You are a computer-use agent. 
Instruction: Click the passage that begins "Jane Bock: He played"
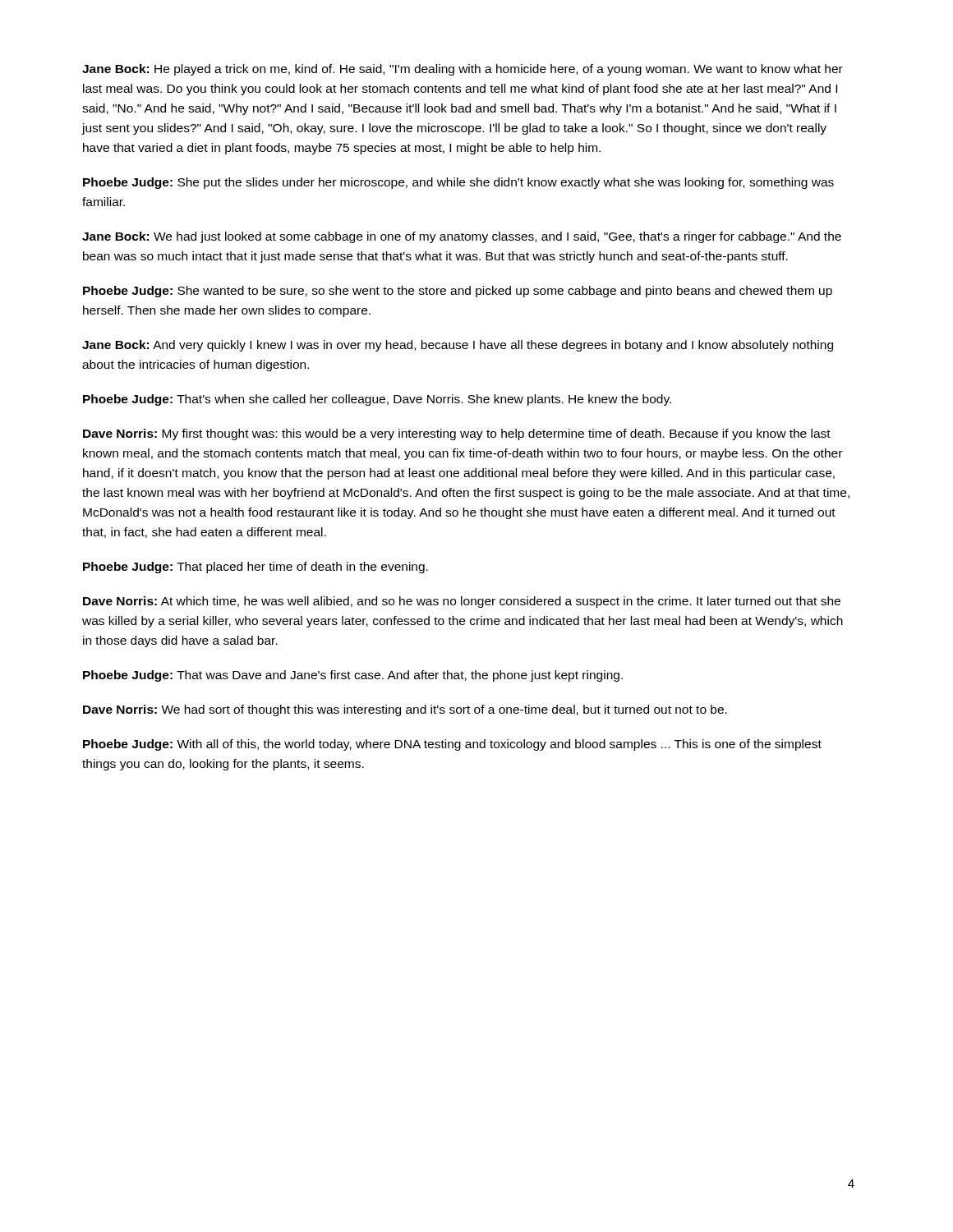click(x=462, y=108)
